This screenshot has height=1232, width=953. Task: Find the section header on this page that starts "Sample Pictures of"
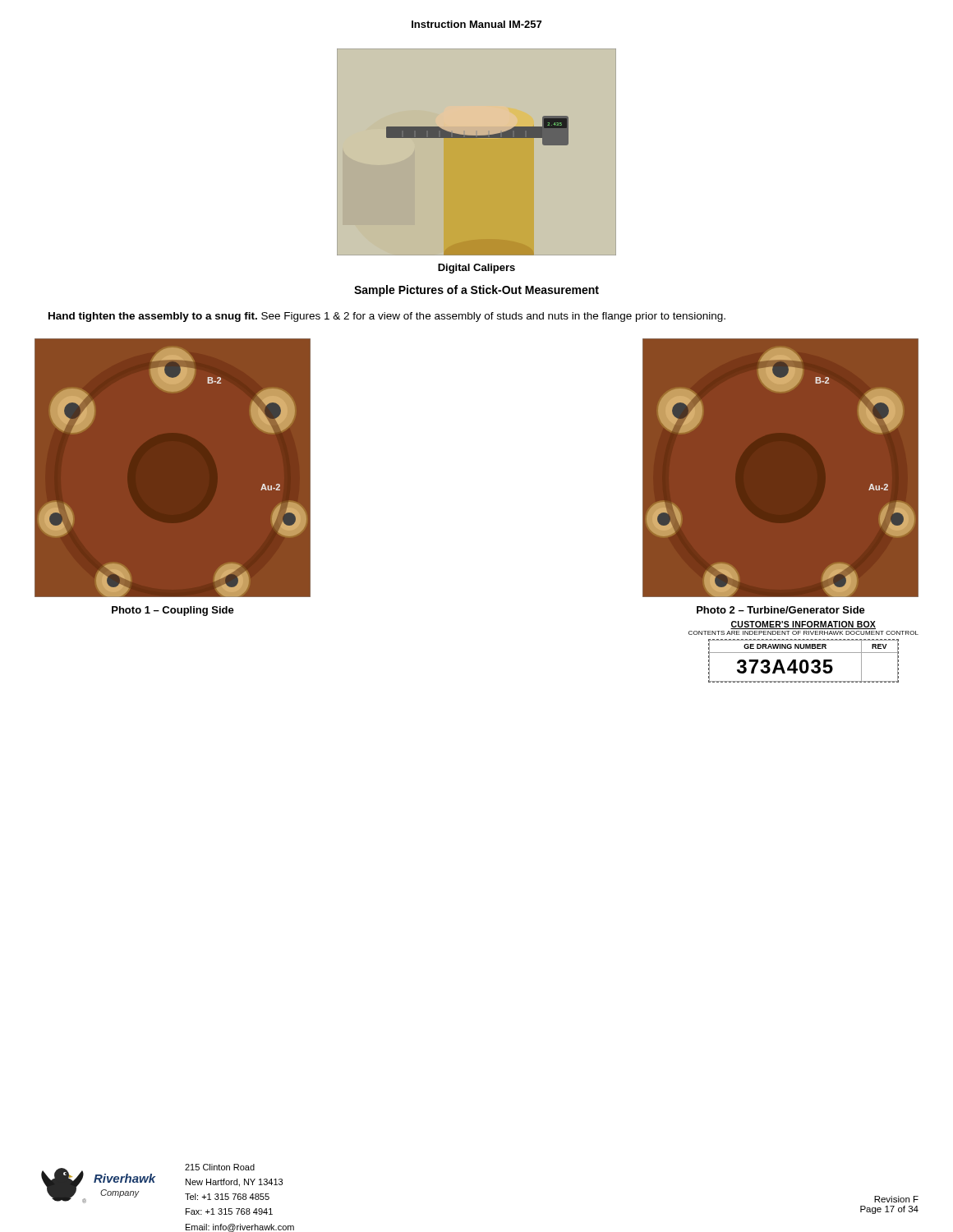coord(476,290)
